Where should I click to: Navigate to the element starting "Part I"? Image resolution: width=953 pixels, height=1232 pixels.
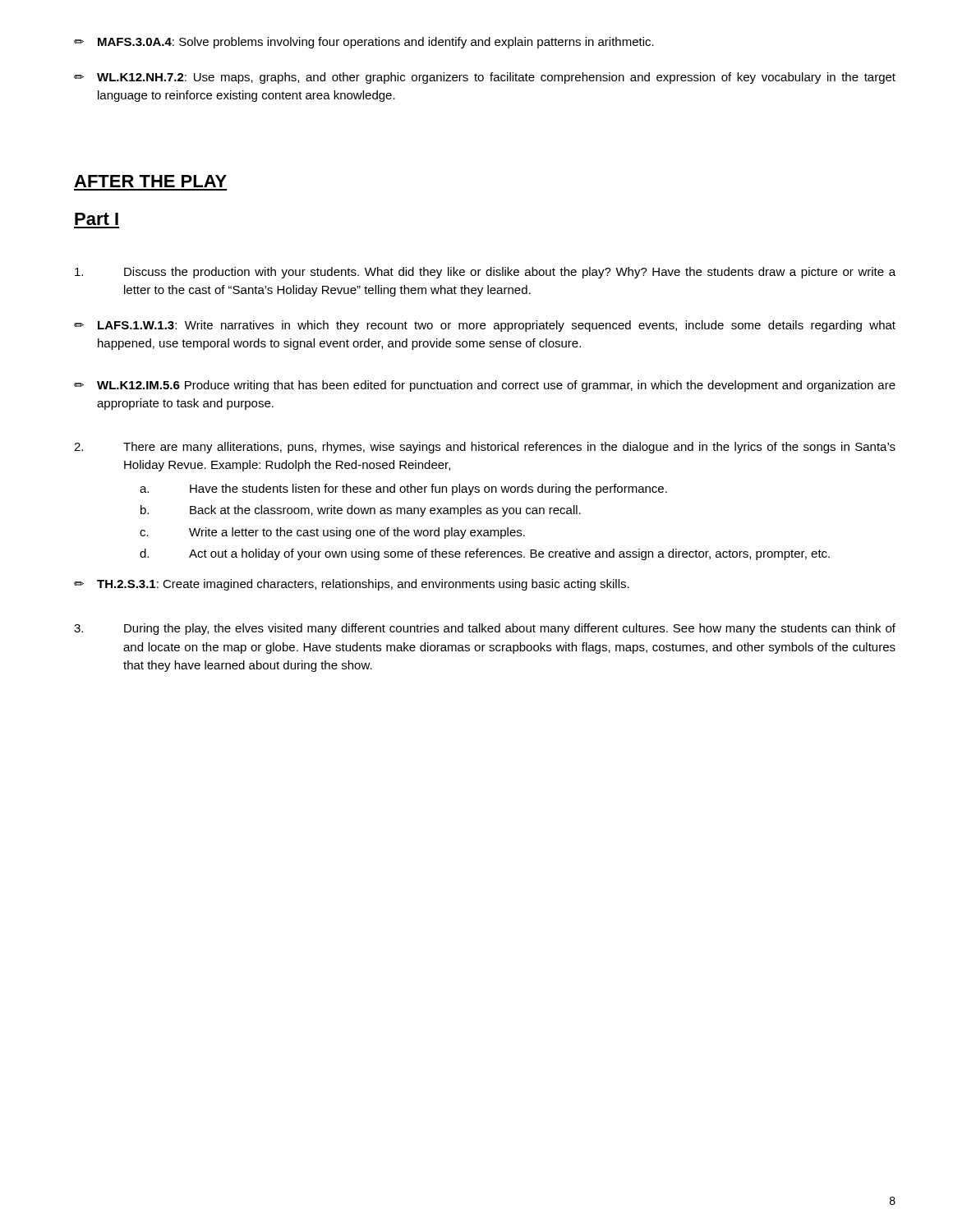[97, 218]
